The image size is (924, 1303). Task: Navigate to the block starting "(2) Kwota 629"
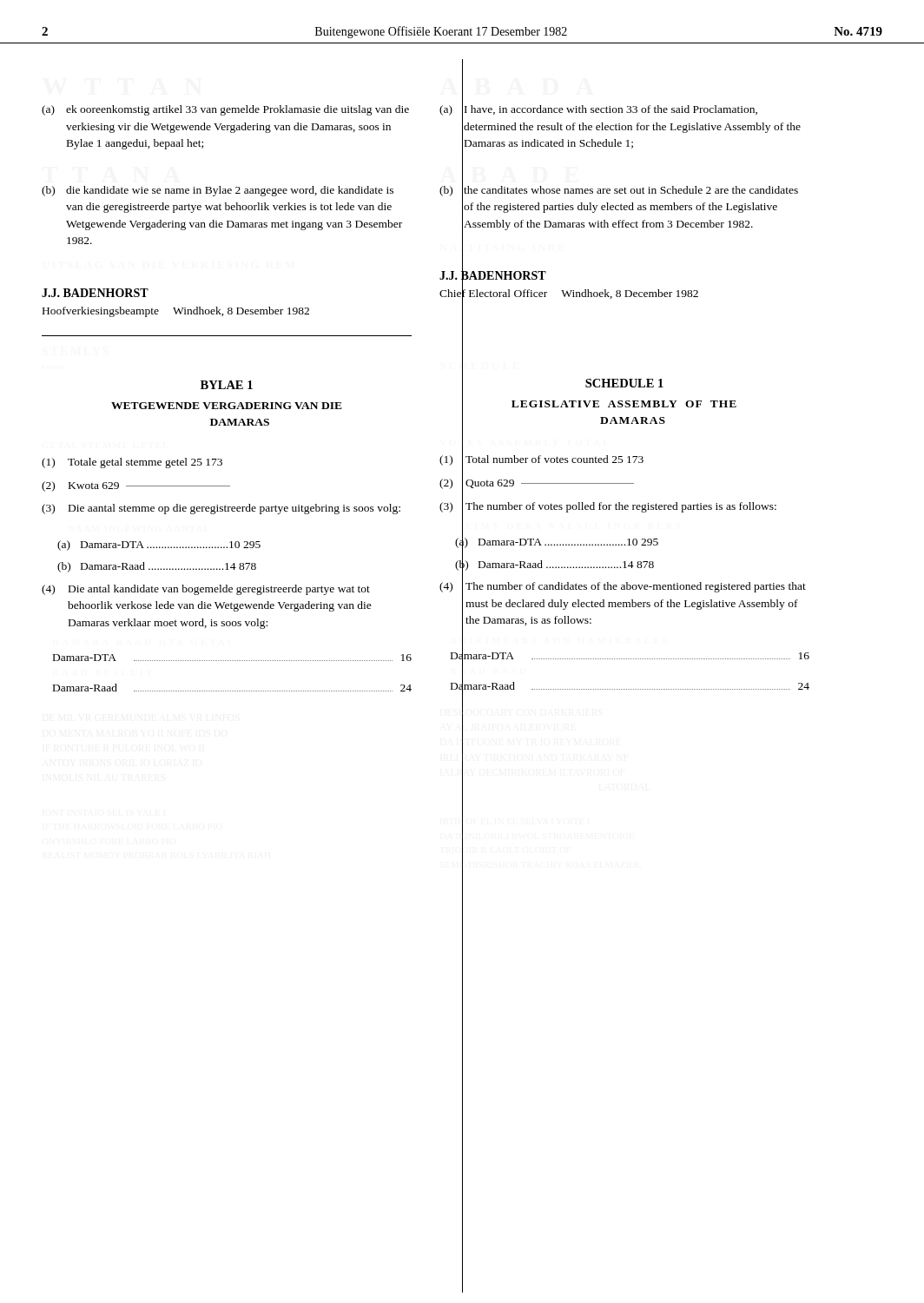[x=227, y=485]
